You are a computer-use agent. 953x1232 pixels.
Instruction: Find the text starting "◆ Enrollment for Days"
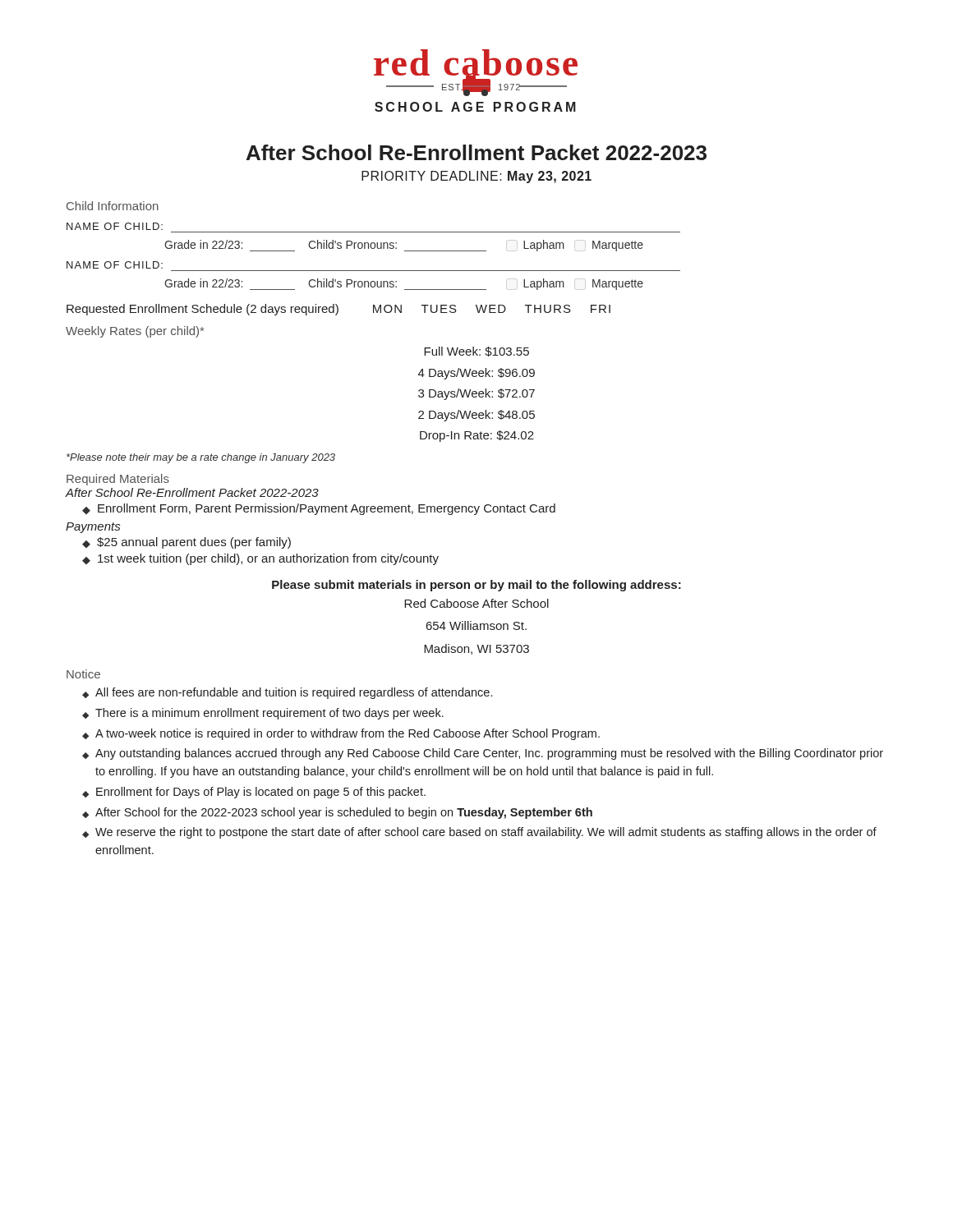254,792
